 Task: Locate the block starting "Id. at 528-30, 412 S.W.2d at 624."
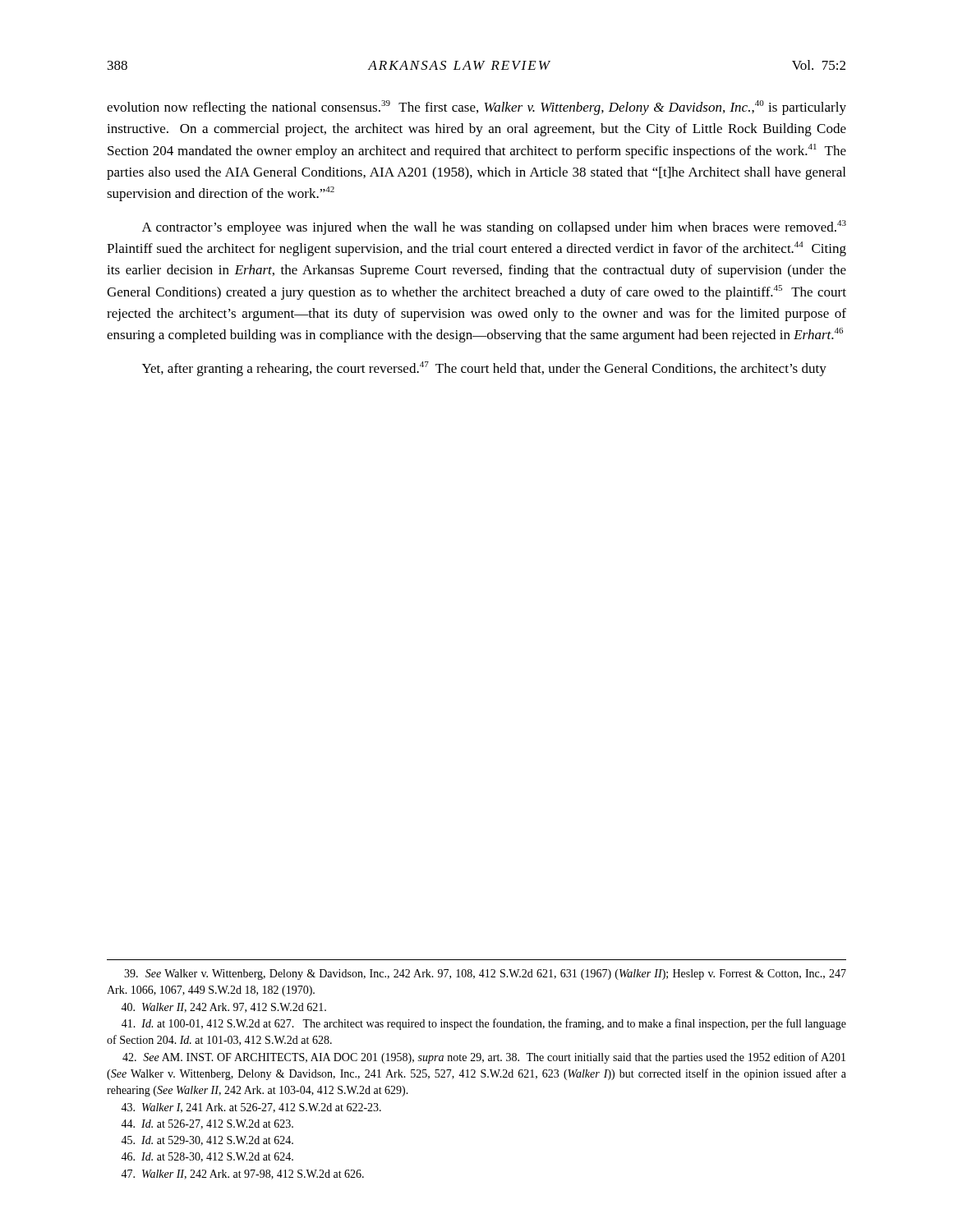207,1157
